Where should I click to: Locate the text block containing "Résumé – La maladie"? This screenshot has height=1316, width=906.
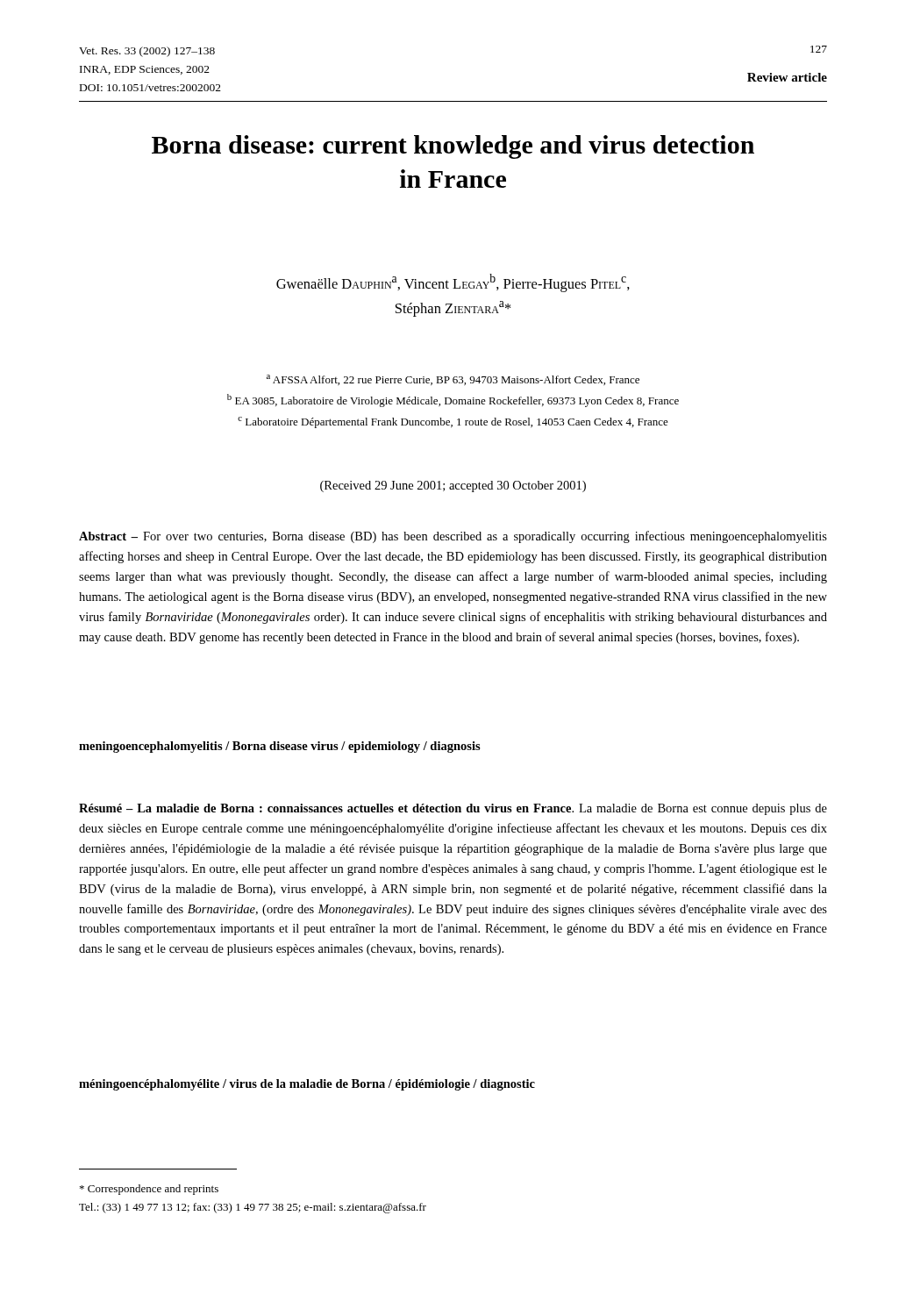click(453, 879)
